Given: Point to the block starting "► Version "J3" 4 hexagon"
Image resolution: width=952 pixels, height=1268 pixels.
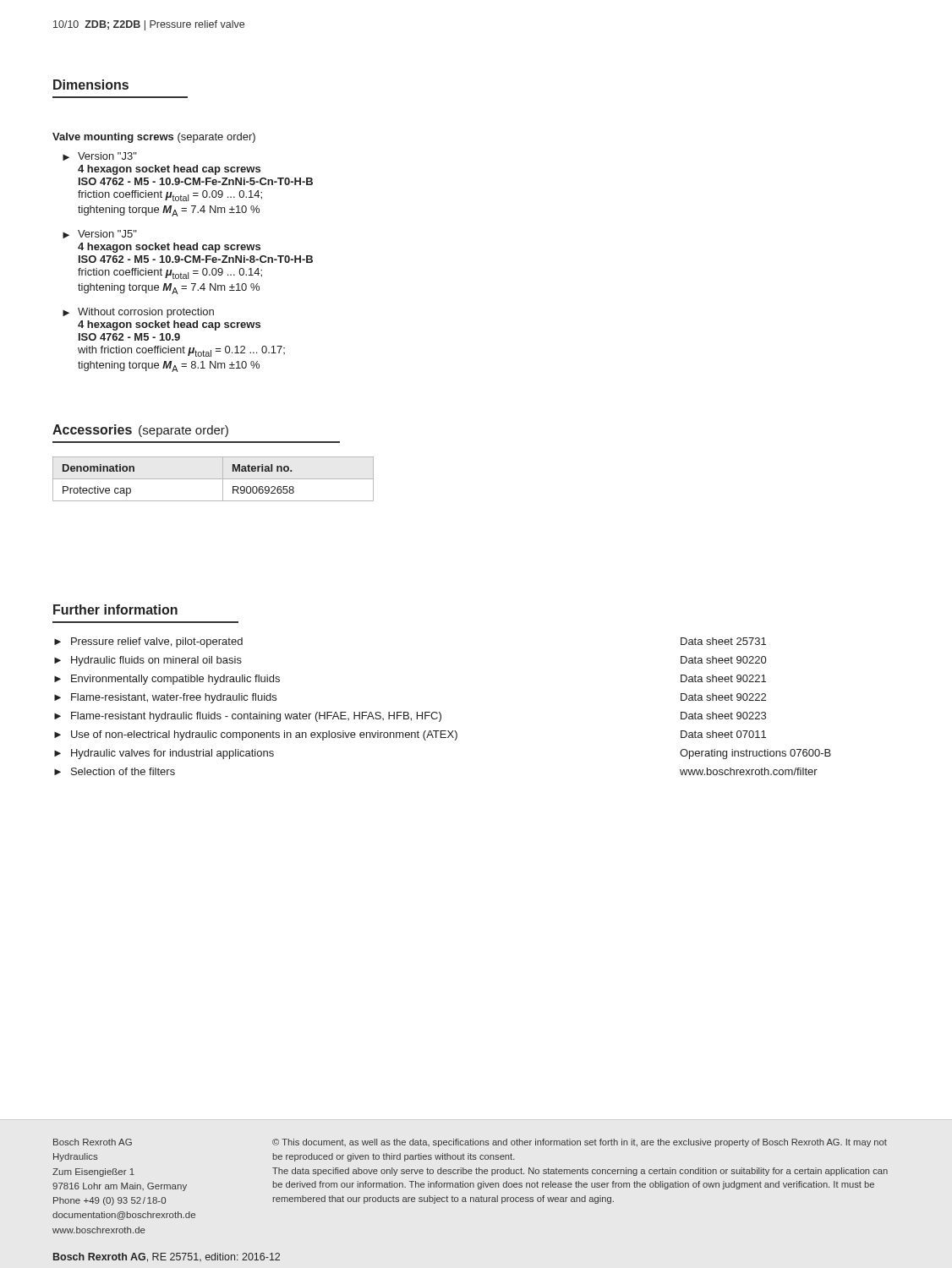Looking at the screenshot, I should [187, 184].
